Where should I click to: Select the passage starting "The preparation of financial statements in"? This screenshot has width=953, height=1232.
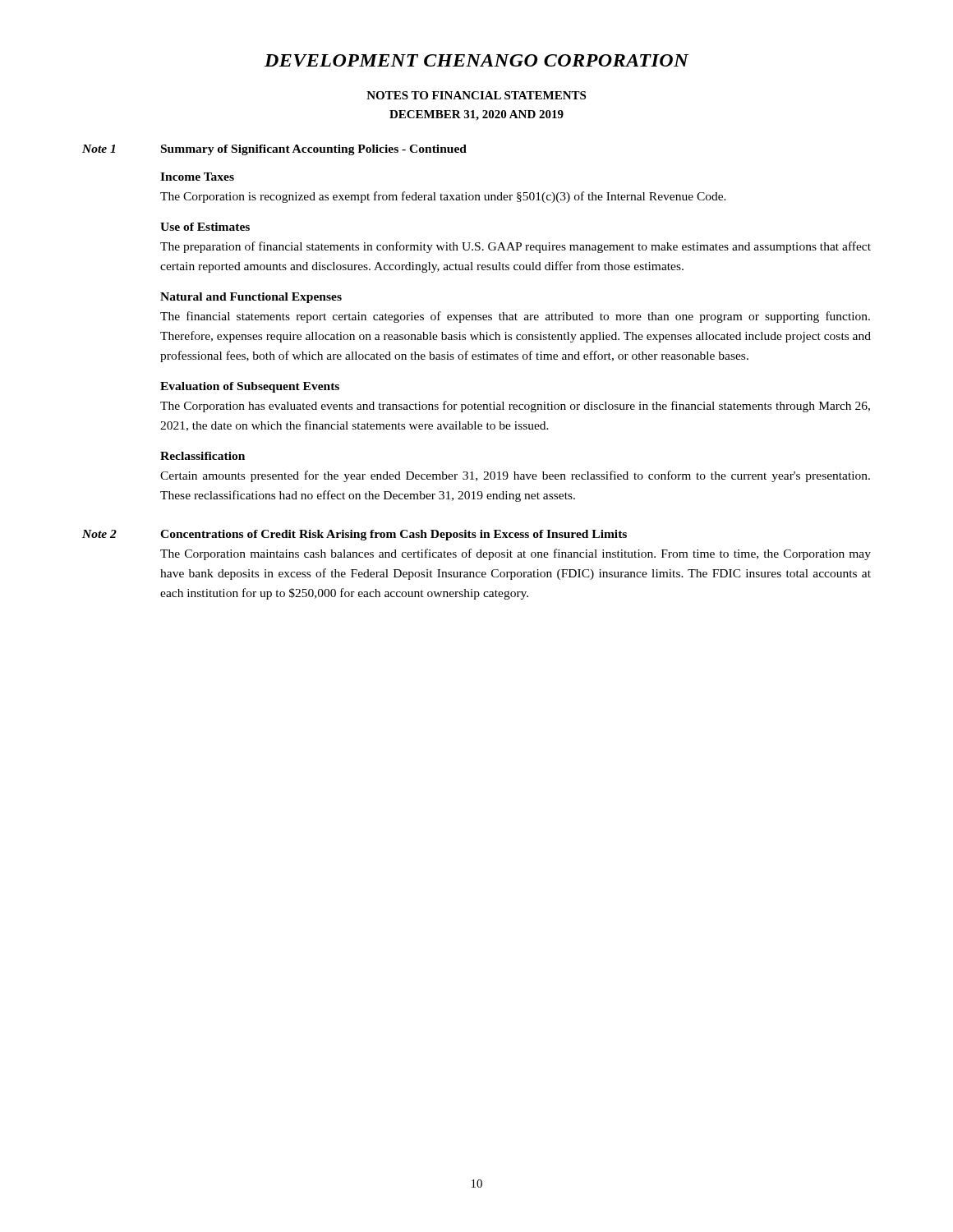tap(516, 256)
